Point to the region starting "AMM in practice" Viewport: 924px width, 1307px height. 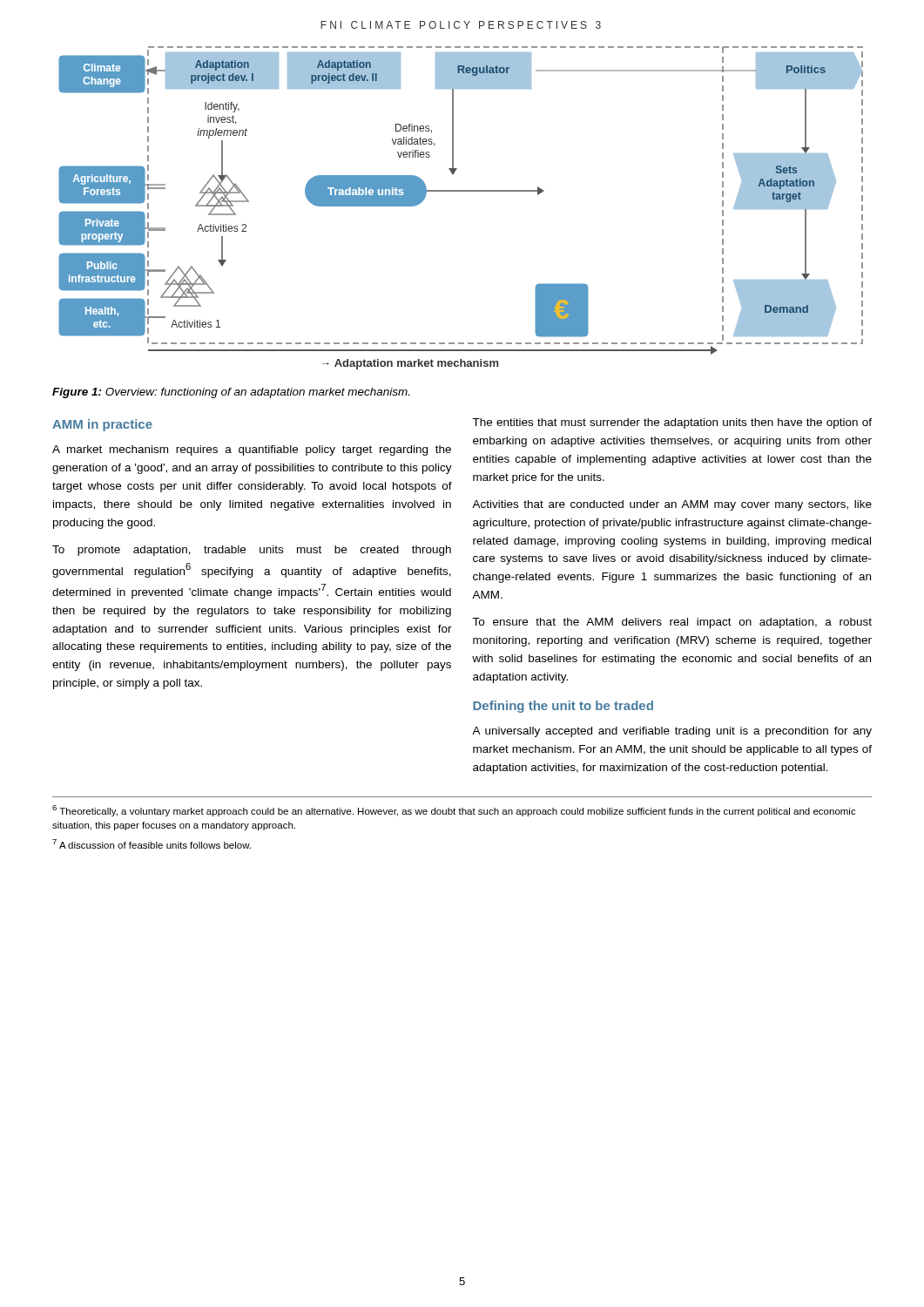tap(102, 424)
